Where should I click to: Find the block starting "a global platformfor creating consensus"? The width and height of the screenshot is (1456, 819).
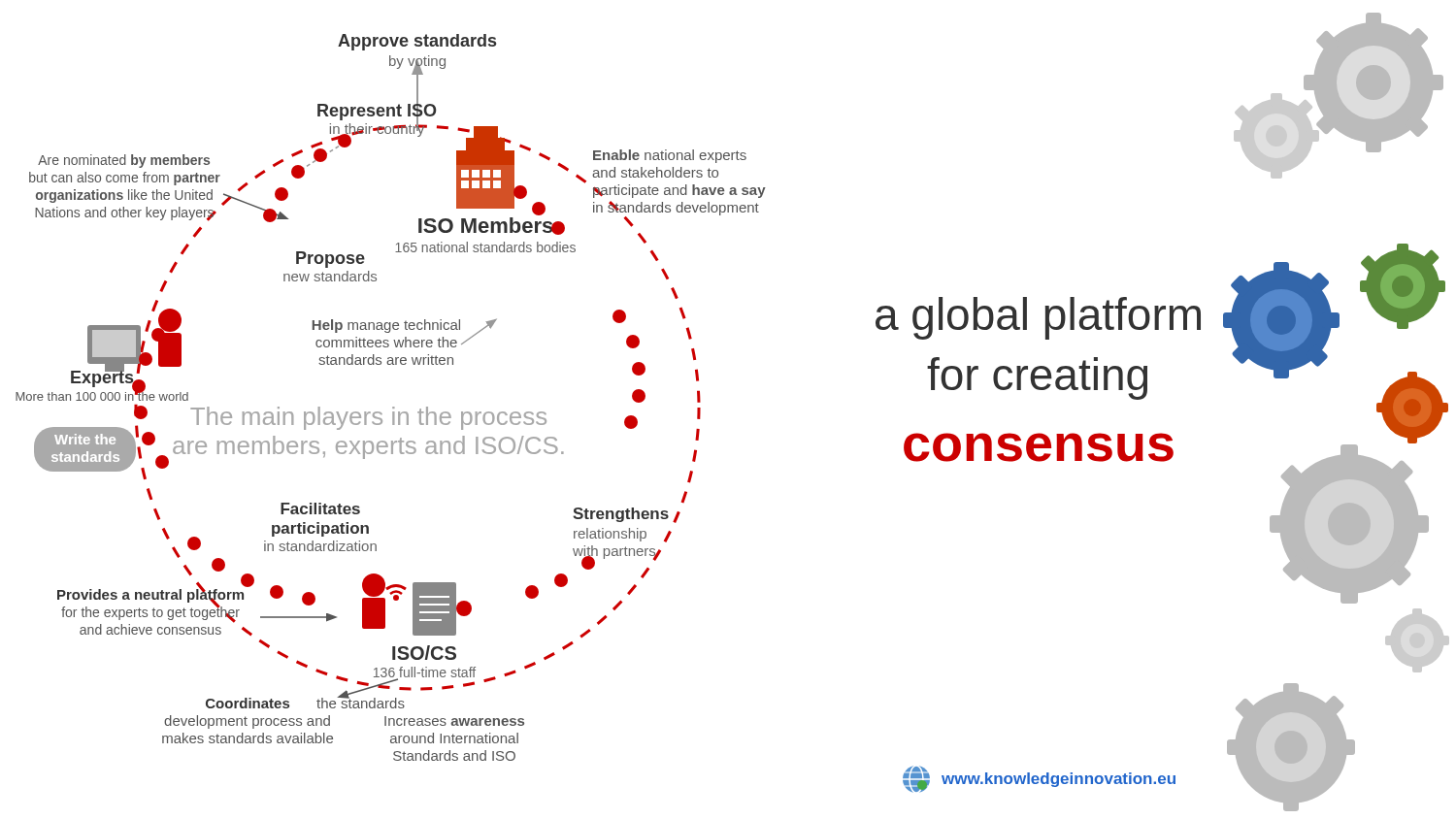point(1039,378)
